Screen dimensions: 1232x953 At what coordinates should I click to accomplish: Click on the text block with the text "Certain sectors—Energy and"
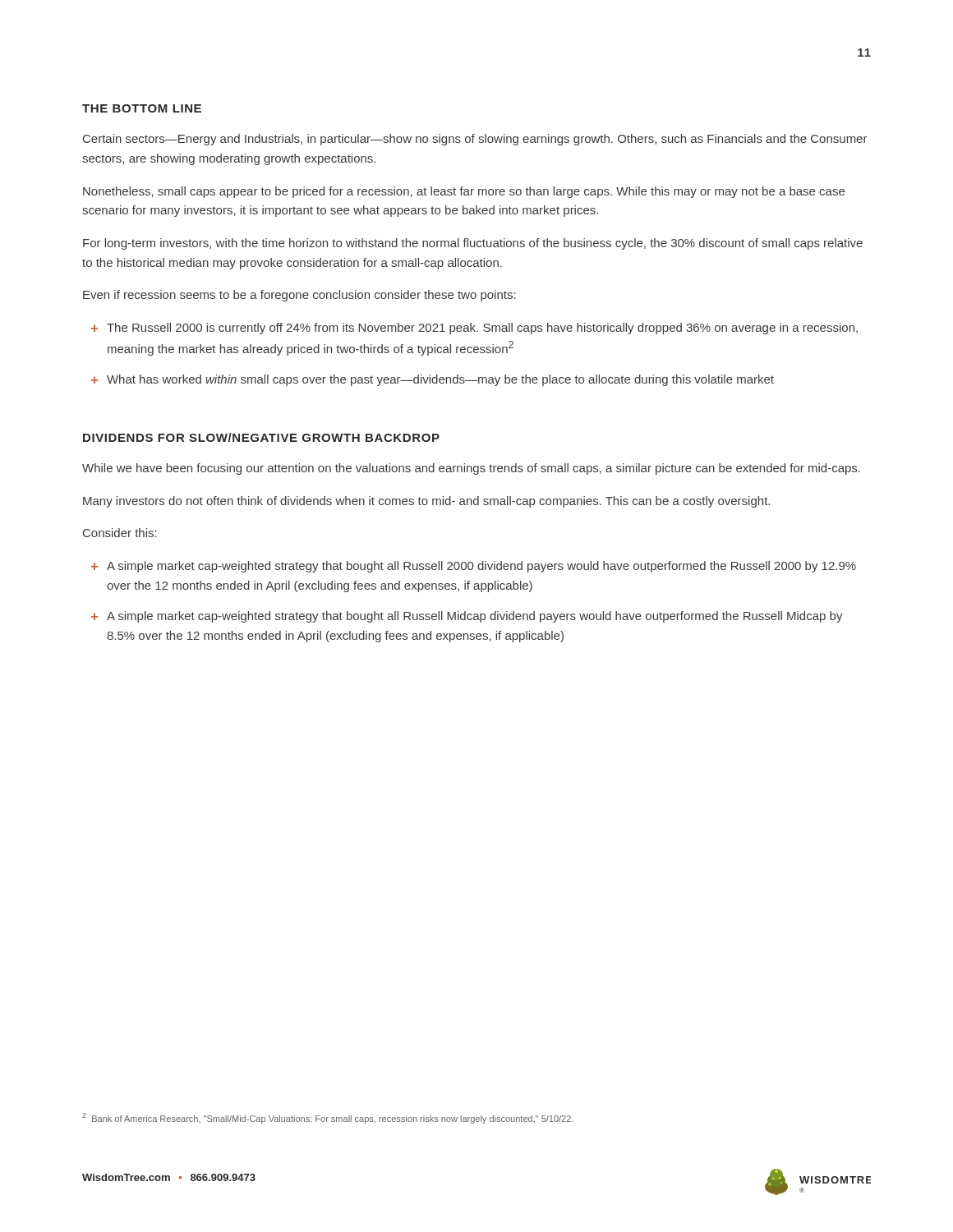(x=475, y=148)
